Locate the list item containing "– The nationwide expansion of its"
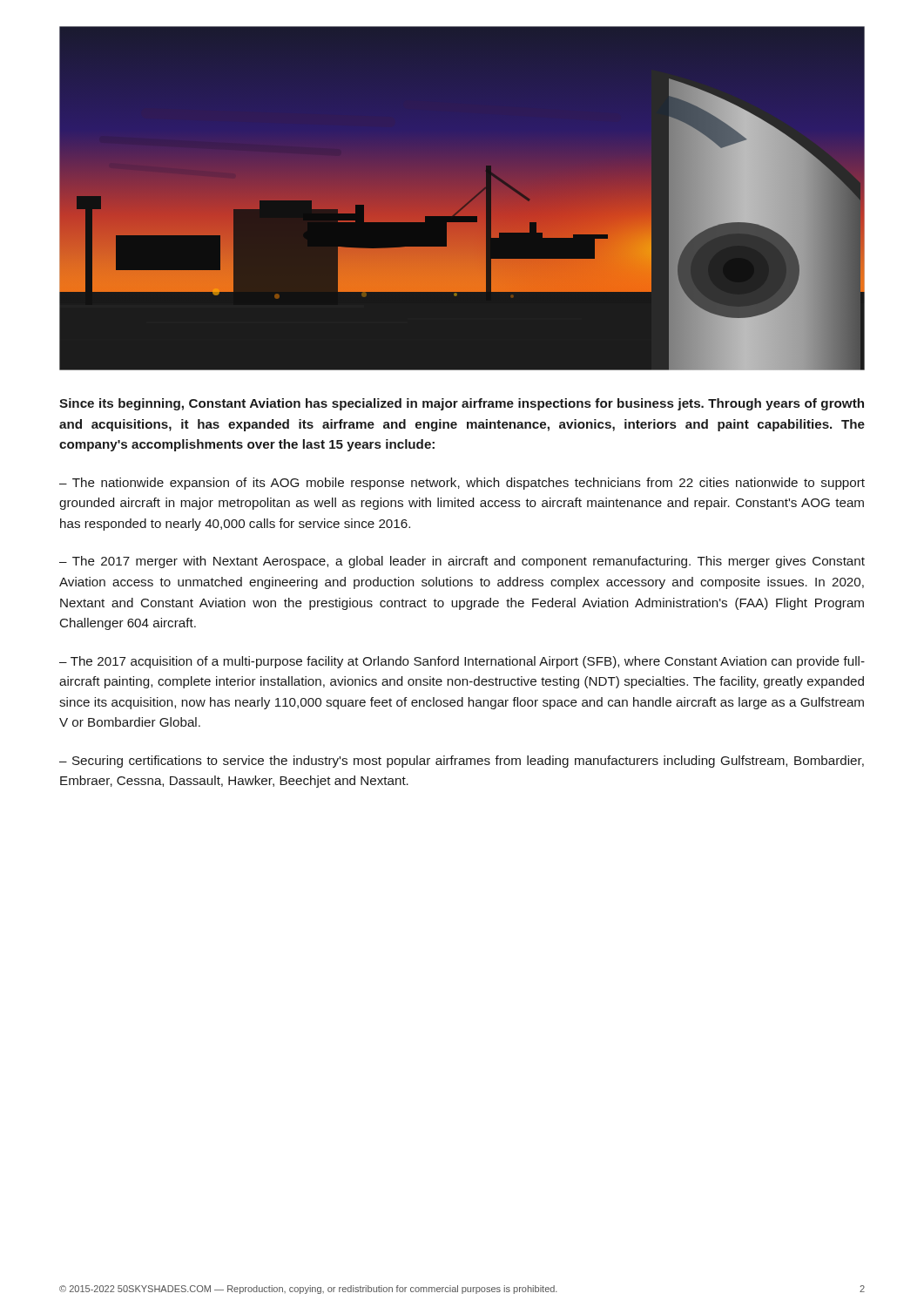924x1307 pixels. click(x=462, y=503)
